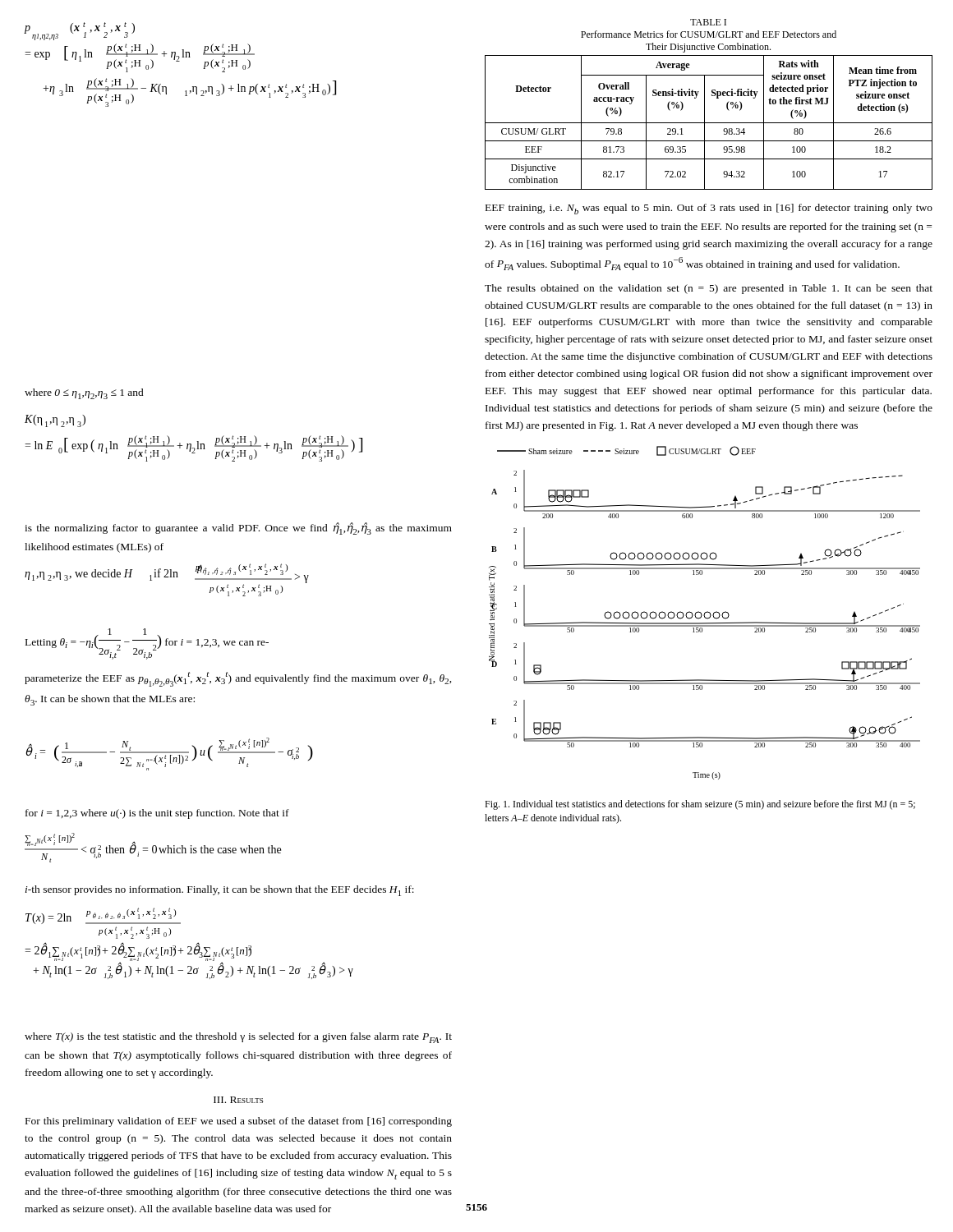
Task: Select the element starting "p η1,η2,η3 ( x"
Action: 80,31
